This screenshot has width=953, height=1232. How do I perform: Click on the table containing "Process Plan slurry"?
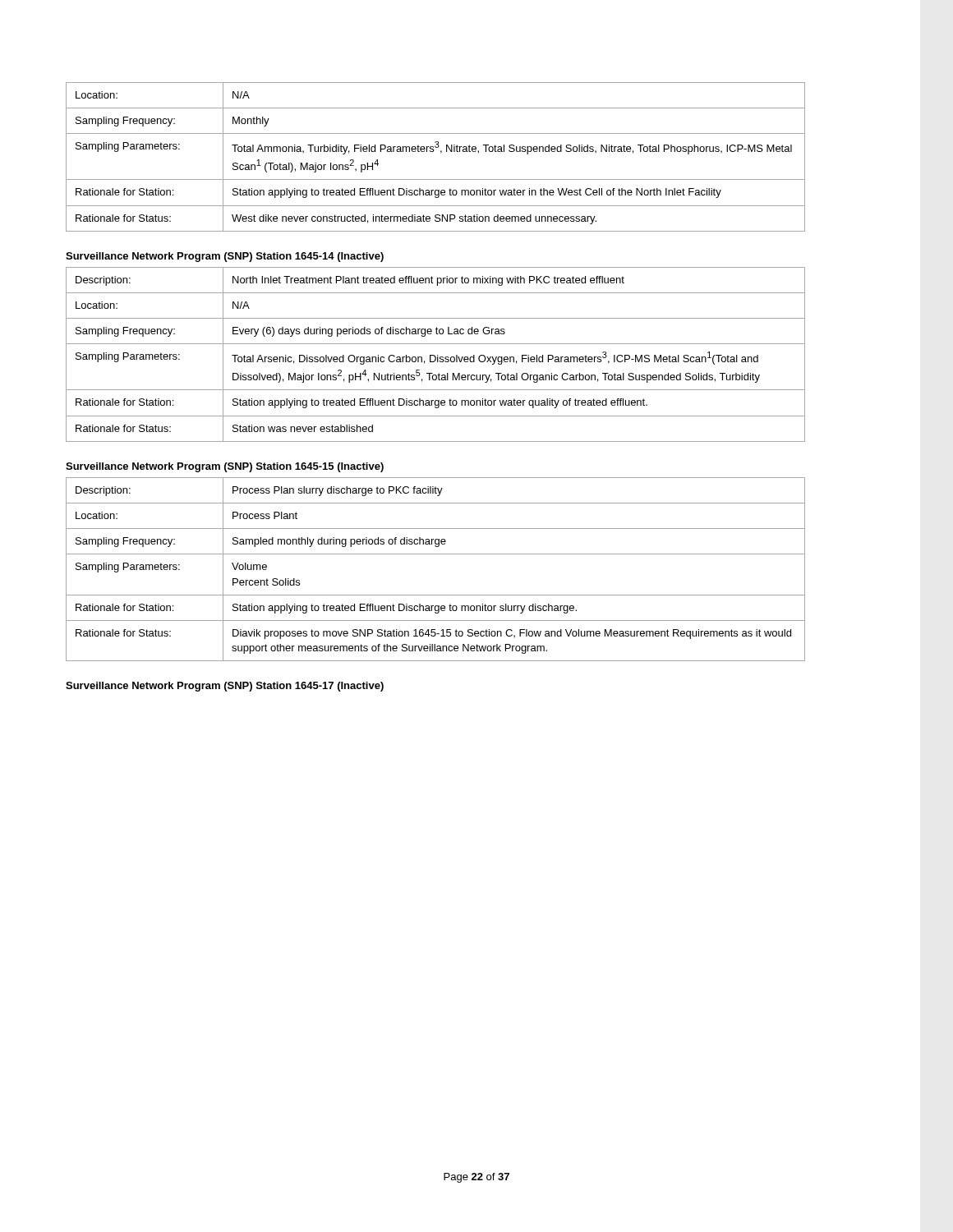(435, 569)
